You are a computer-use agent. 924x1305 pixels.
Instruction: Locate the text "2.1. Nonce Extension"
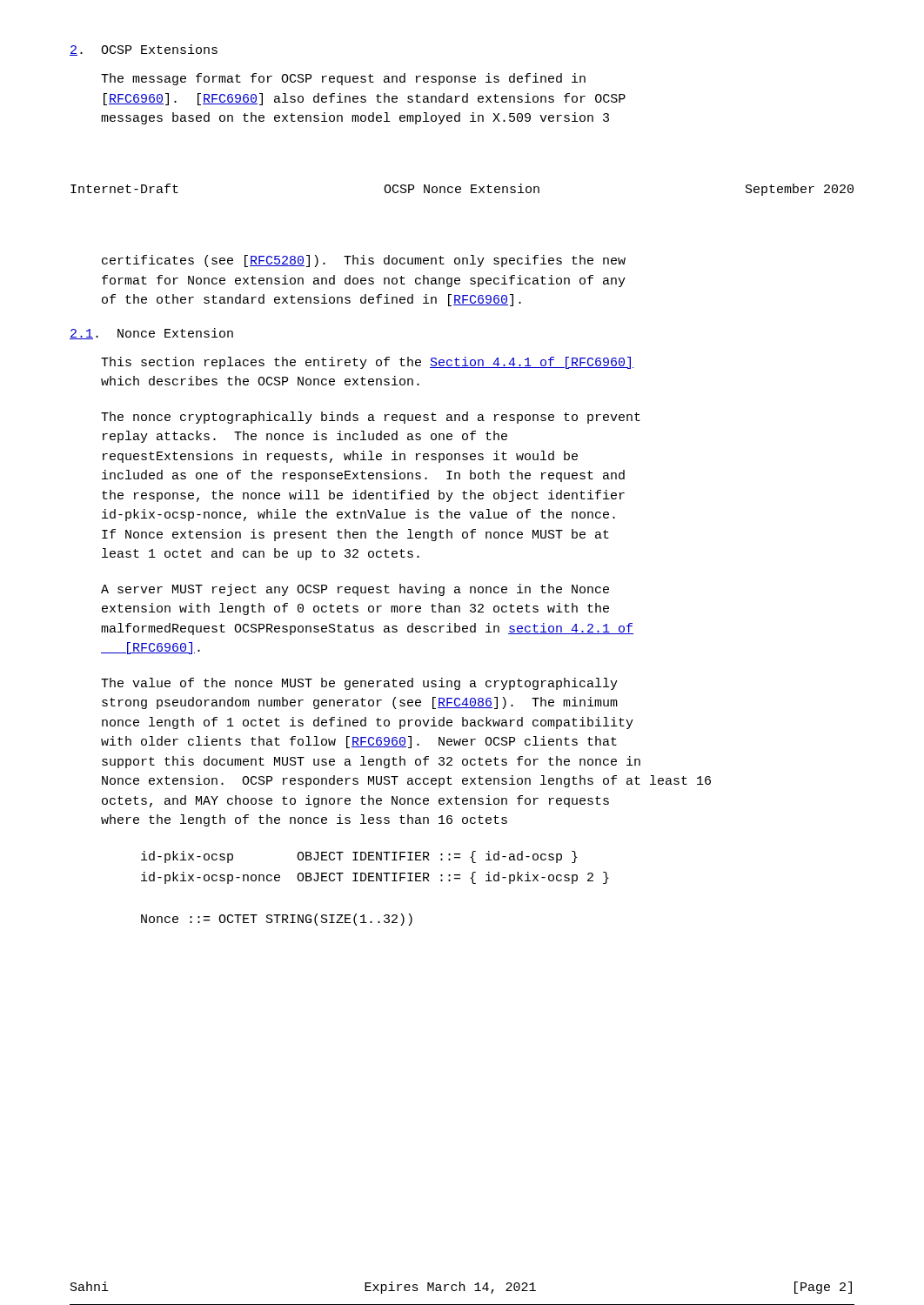coord(152,334)
